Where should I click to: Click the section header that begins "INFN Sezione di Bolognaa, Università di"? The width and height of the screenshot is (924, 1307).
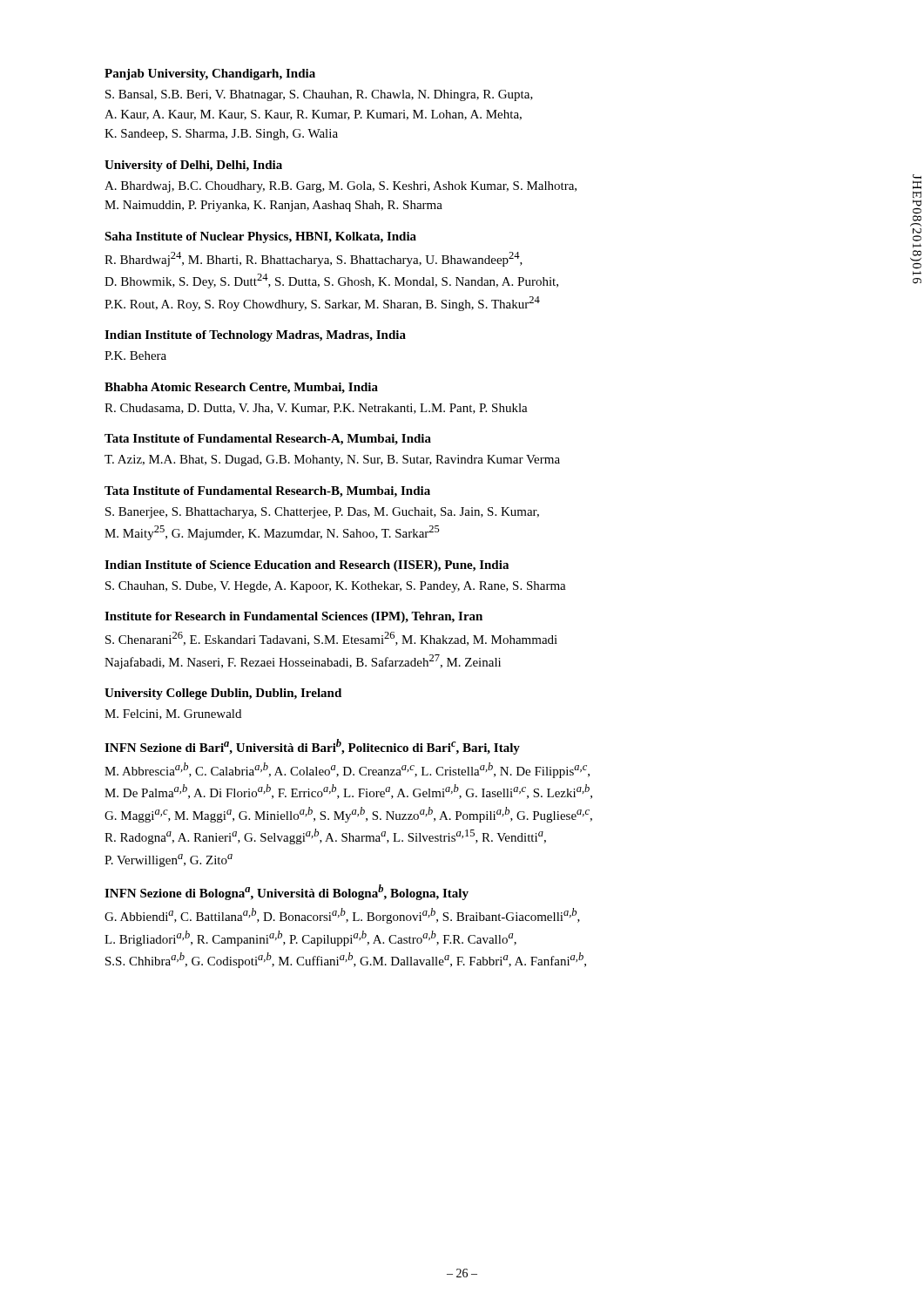[286, 891]
